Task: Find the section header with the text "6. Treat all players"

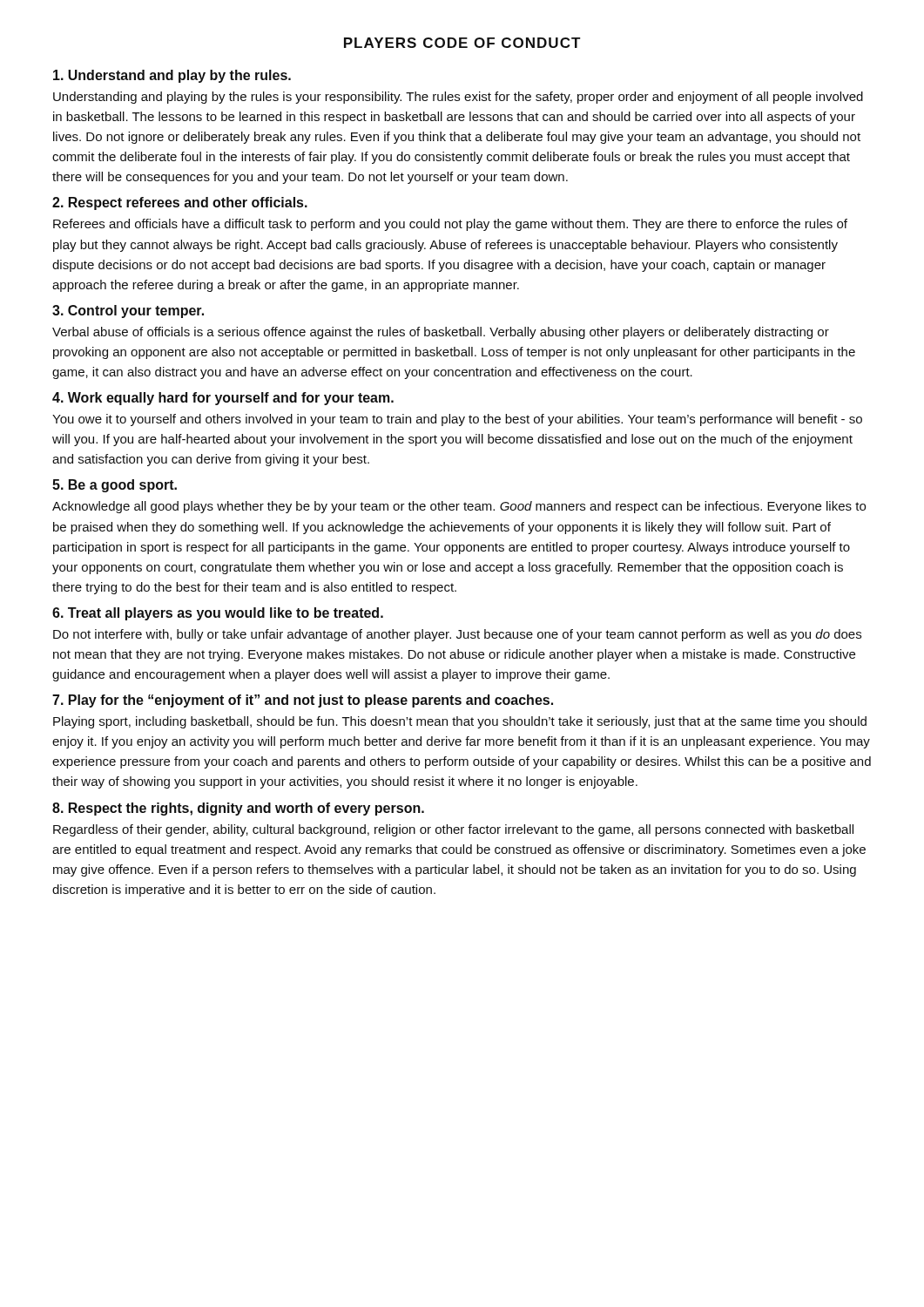Action: (218, 613)
